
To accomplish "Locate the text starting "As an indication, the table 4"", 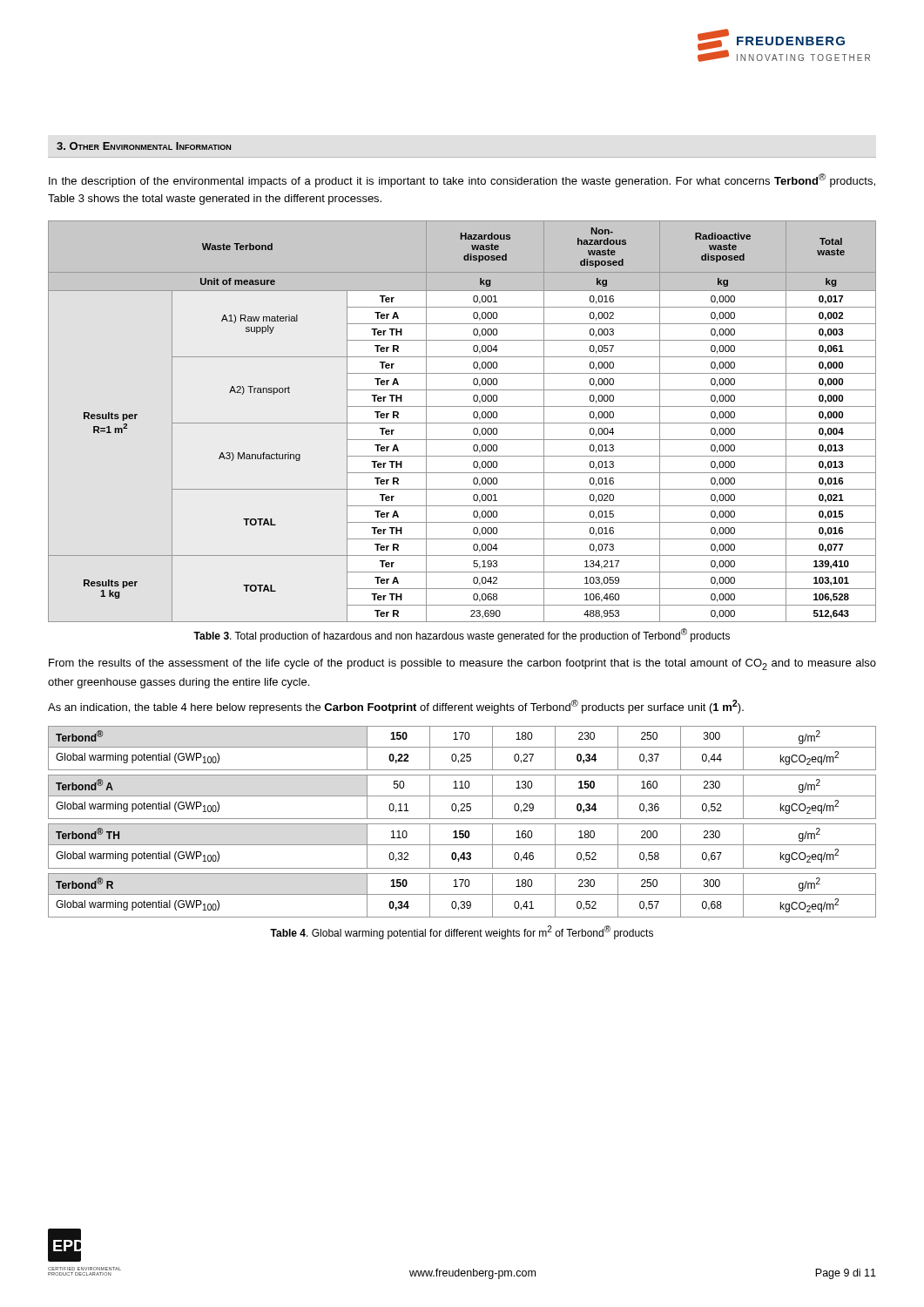I will coord(396,706).
